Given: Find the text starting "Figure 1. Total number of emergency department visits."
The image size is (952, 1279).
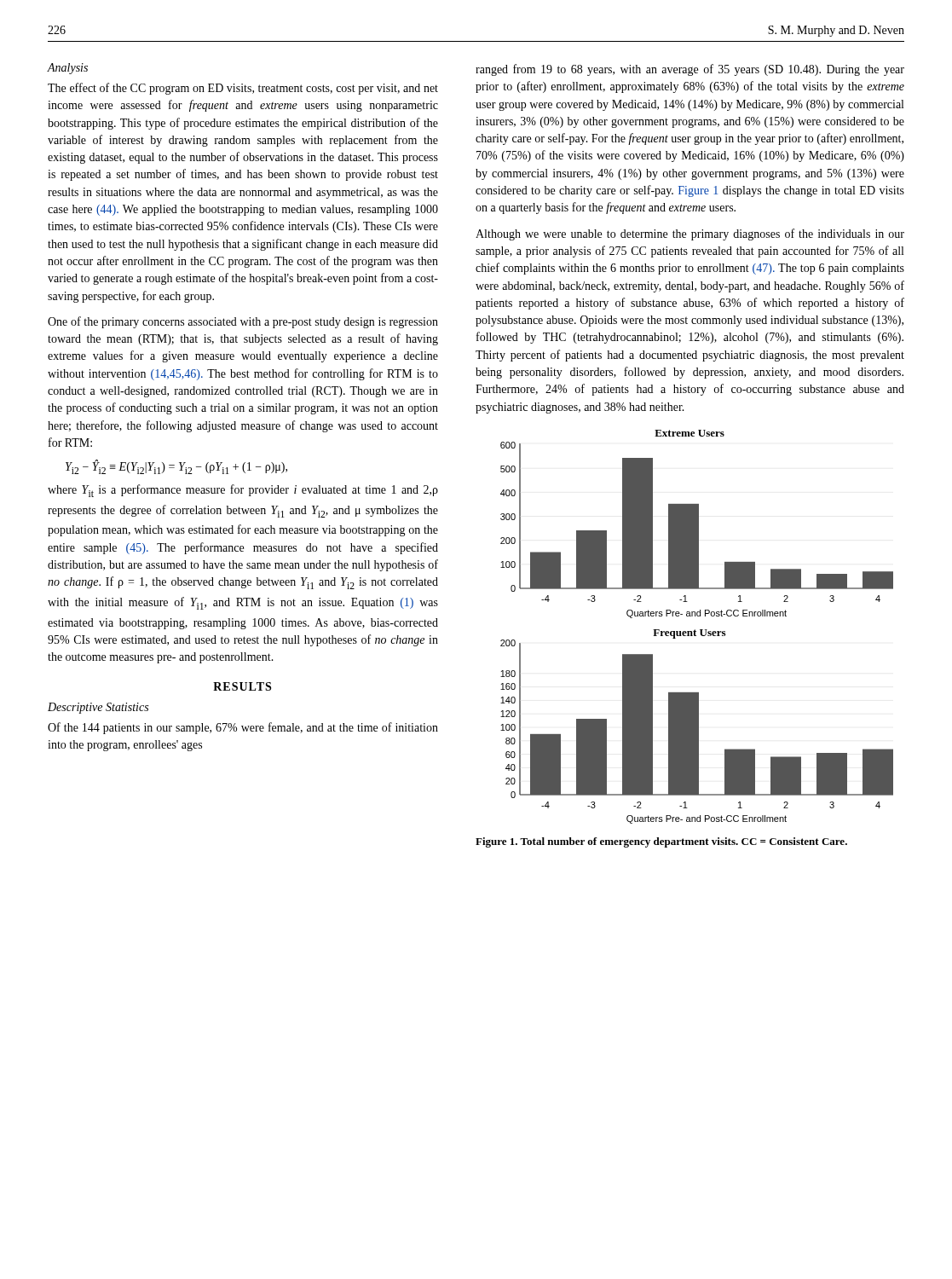Looking at the screenshot, I should (x=662, y=841).
